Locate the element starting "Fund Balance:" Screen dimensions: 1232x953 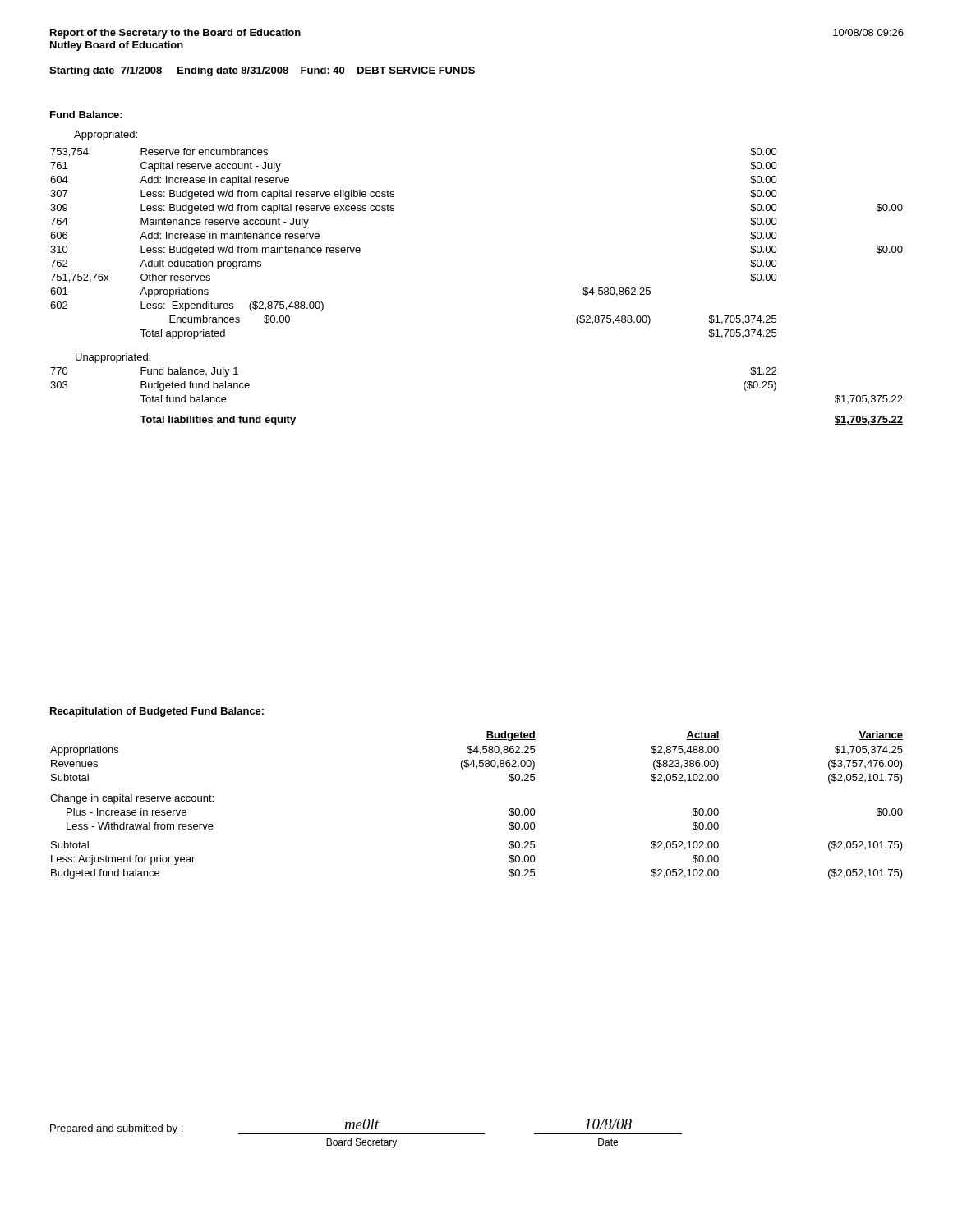[86, 115]
